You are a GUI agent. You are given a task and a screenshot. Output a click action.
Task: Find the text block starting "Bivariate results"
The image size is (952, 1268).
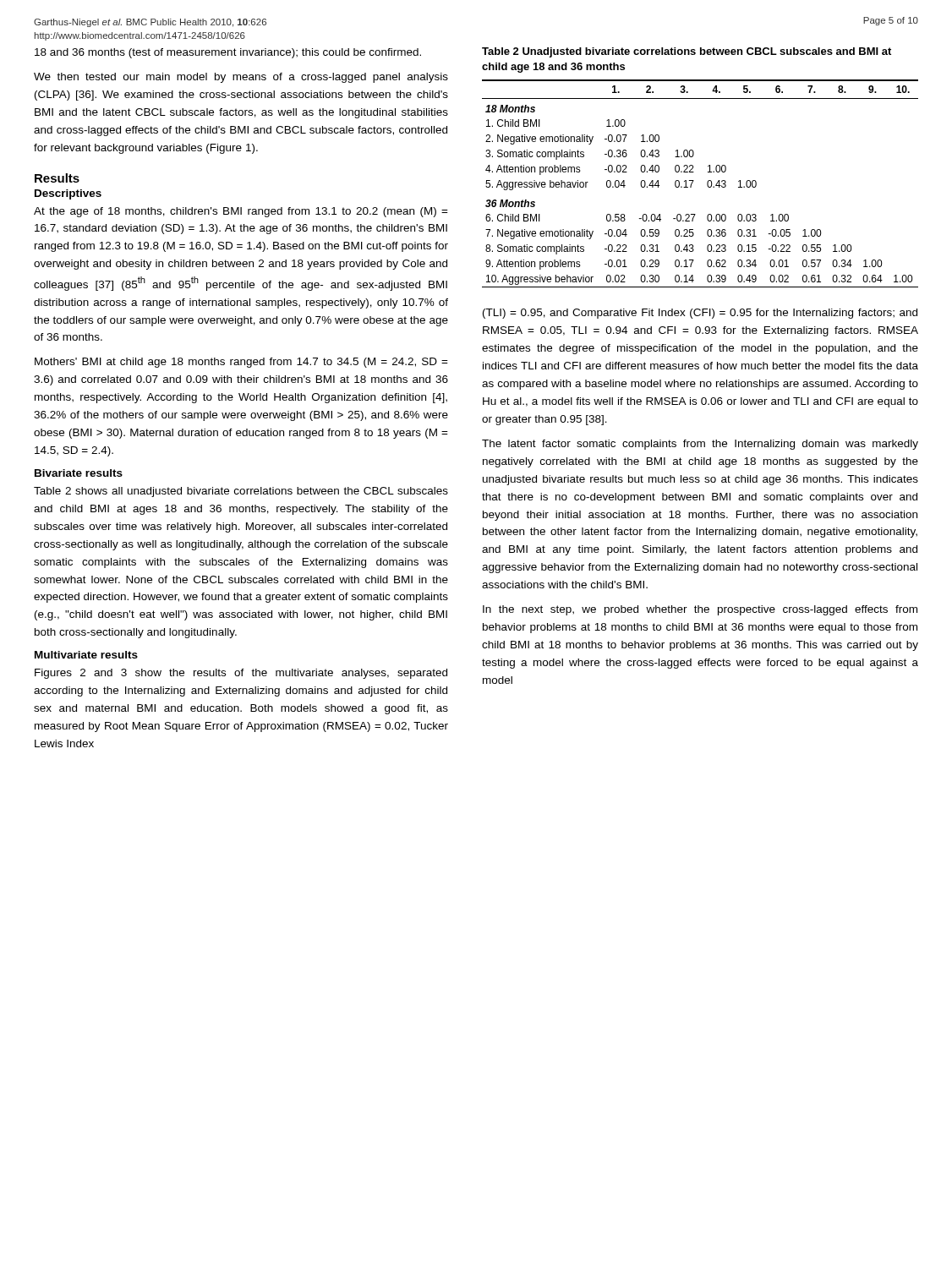click(x=78, y=473)
